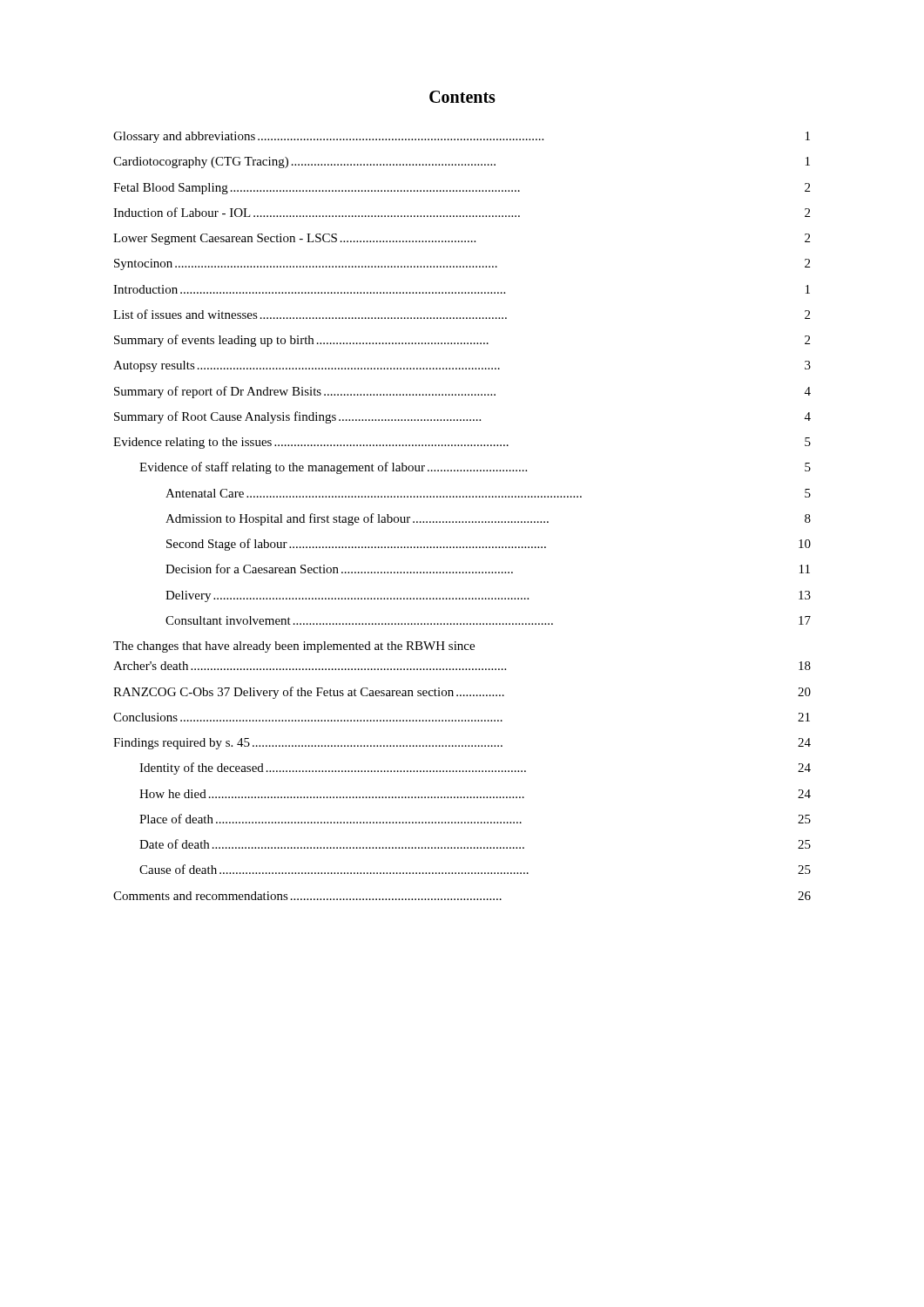Point to "Glossary and abbreviations"
Screen dimensions: 1307x924
[462, 137]
